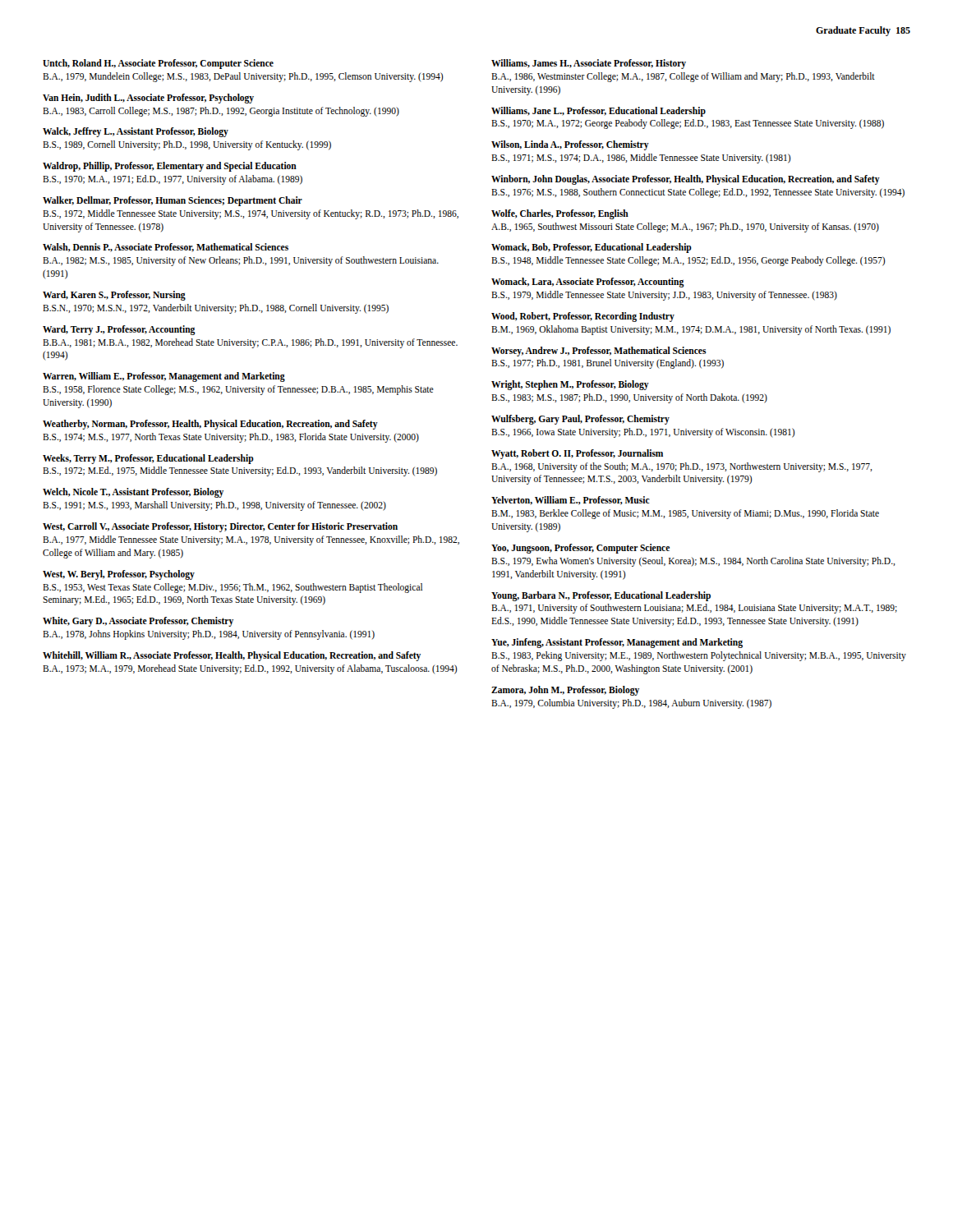Image resolution: width=953 pixels, height=1232 pixels.
Task: Locate the region starting "Untch, Roland H., Associate Professor,"
Action: [243, 70]
